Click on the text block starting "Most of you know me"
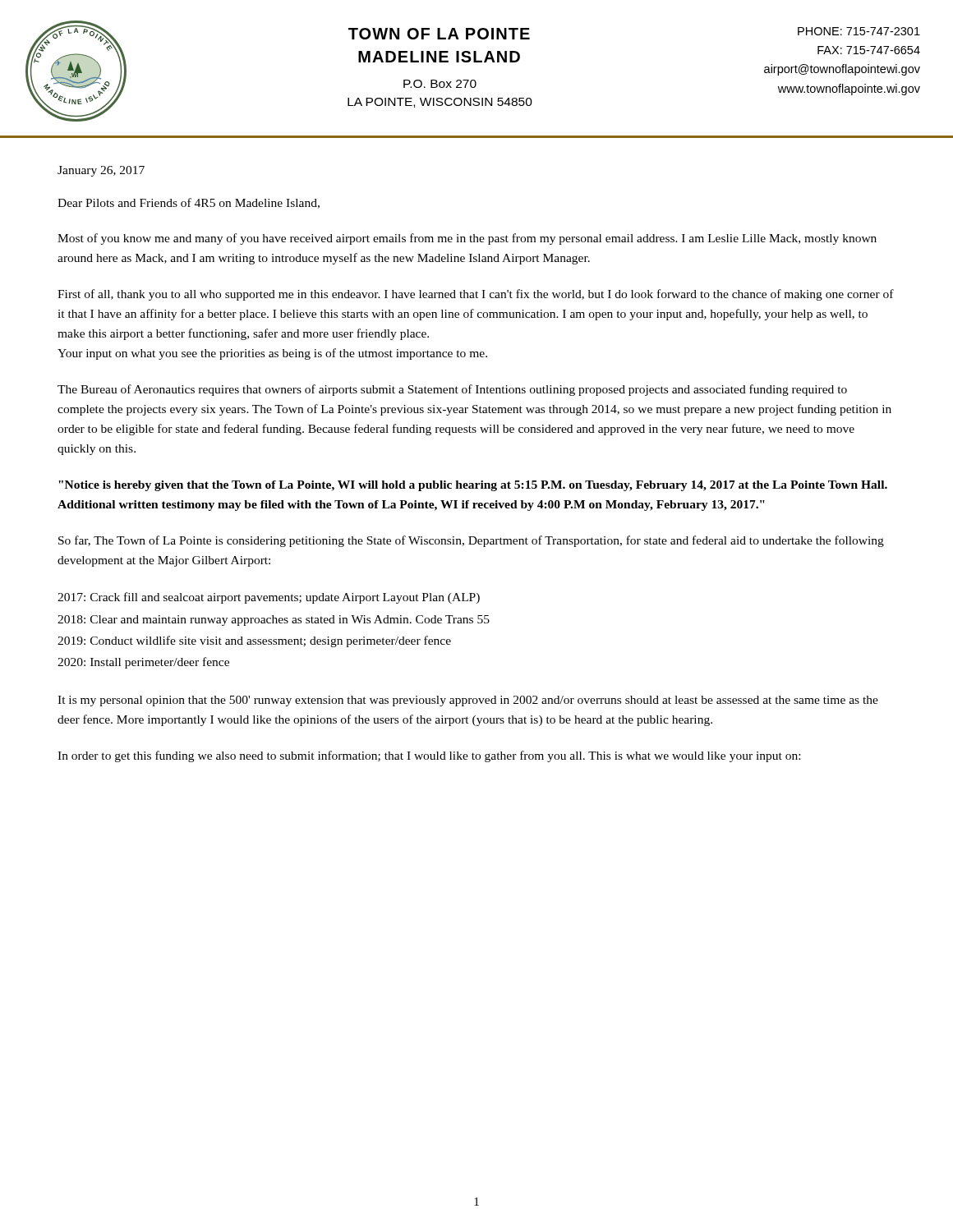 point(467,248)
